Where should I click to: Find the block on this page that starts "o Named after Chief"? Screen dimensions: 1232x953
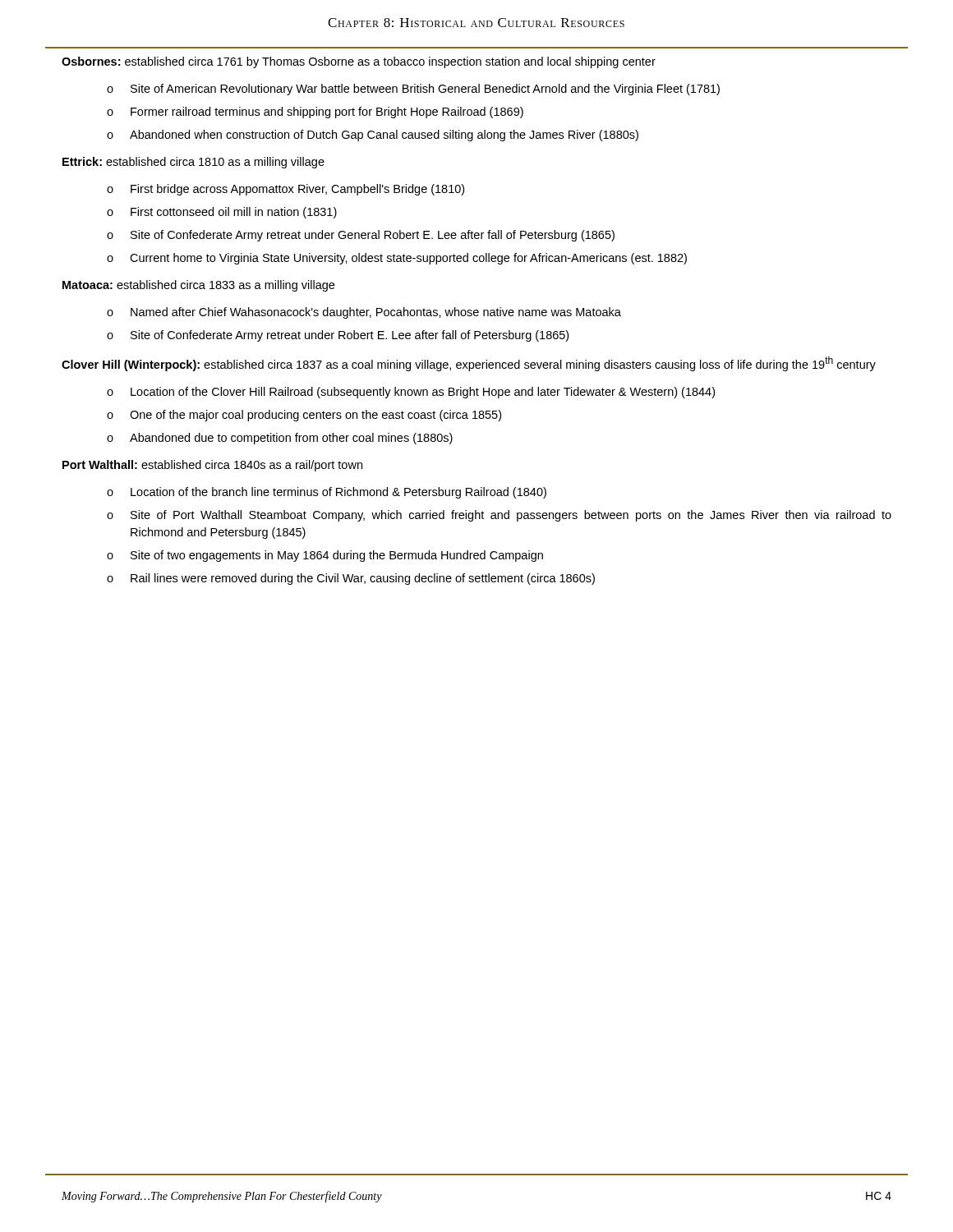pyautogui.click(x=499, y=313)
